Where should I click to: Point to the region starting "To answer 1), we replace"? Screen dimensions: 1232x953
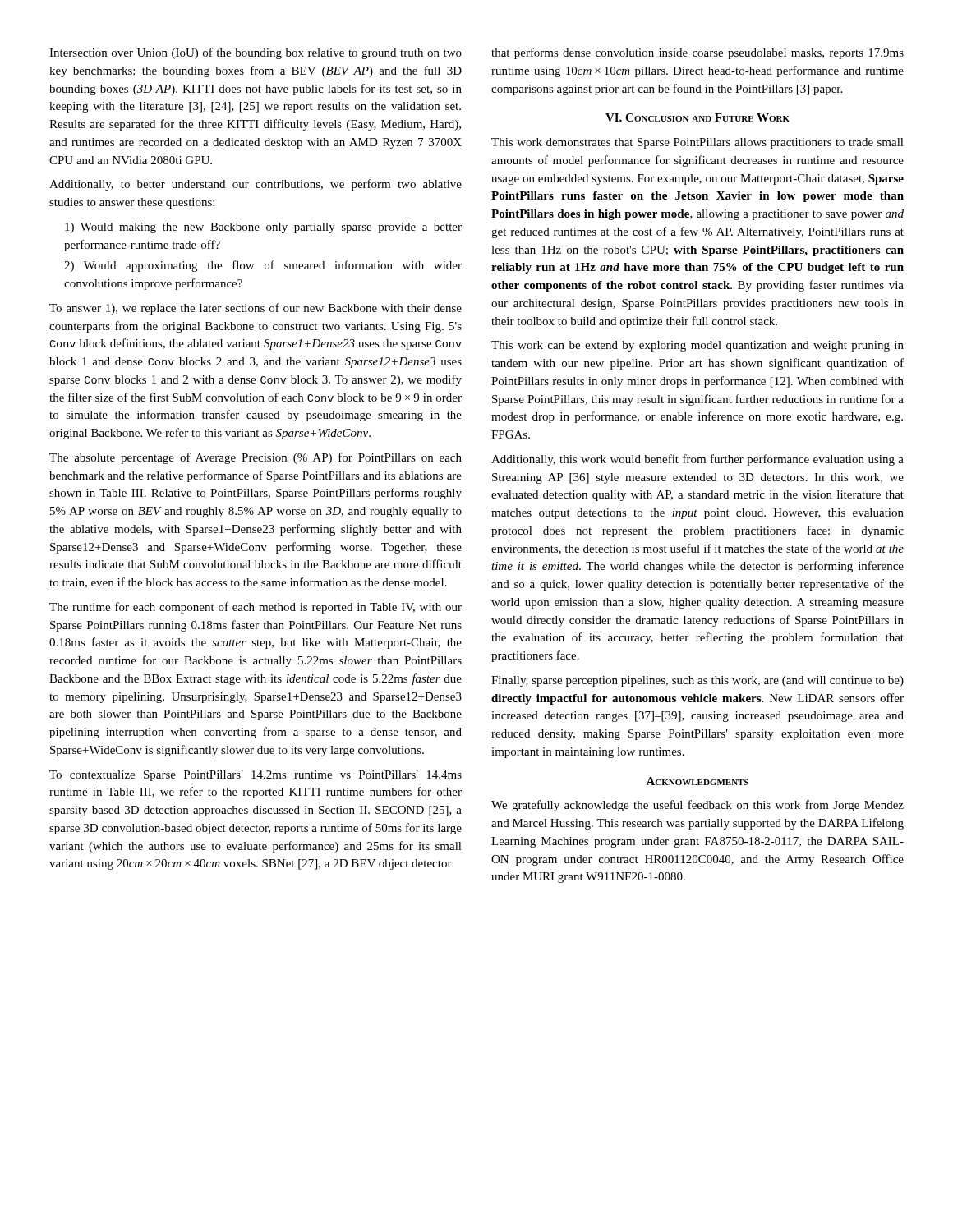255,371
